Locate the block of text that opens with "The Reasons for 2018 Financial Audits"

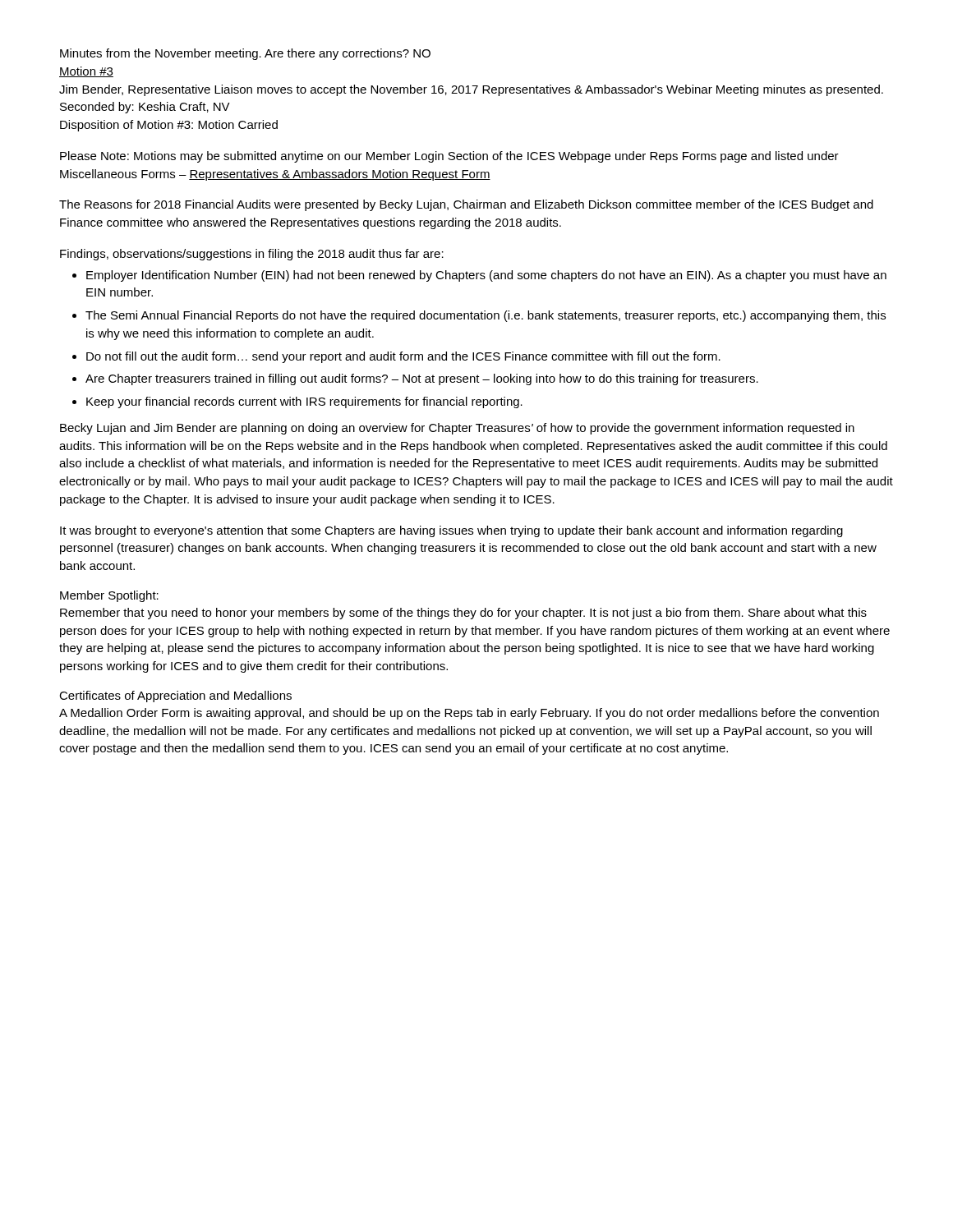[466, 213]
